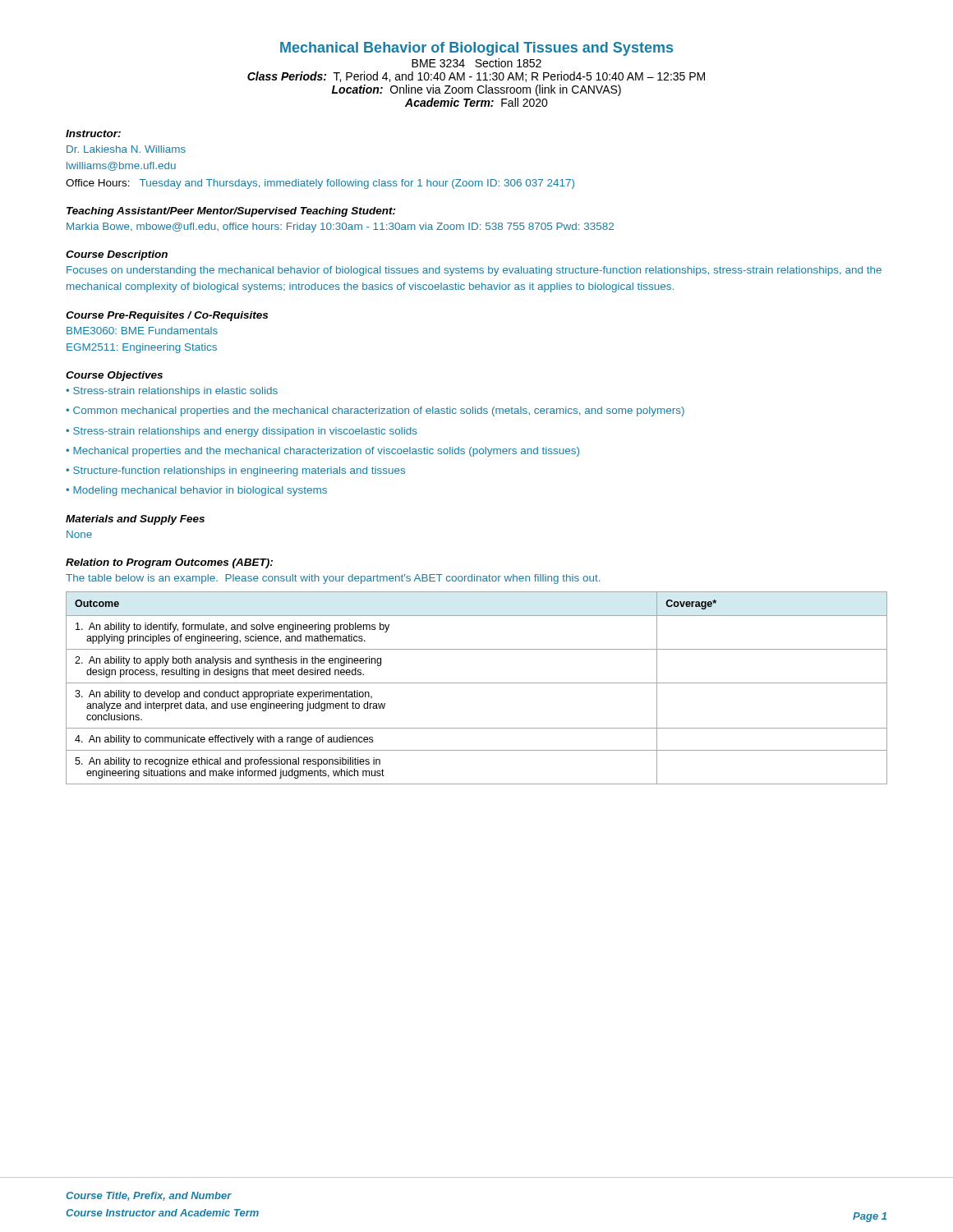This screenshot has width=953, height=1232.
Task: Locate the title that opens with "Mechanical Behavior of Biological"
Action: point(476,74)
